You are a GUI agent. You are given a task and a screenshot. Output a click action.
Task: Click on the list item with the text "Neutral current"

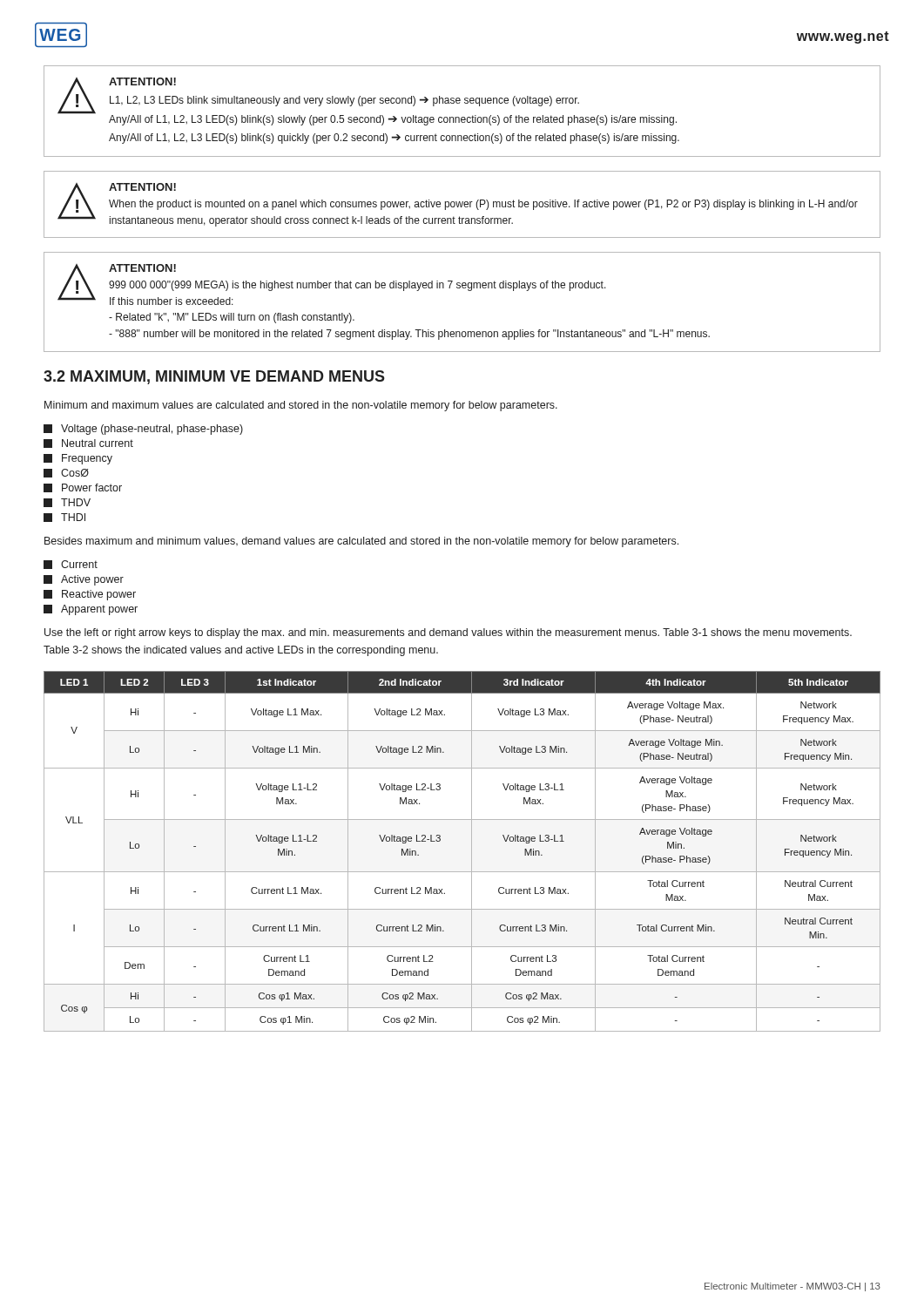click(x=88, y=443)
